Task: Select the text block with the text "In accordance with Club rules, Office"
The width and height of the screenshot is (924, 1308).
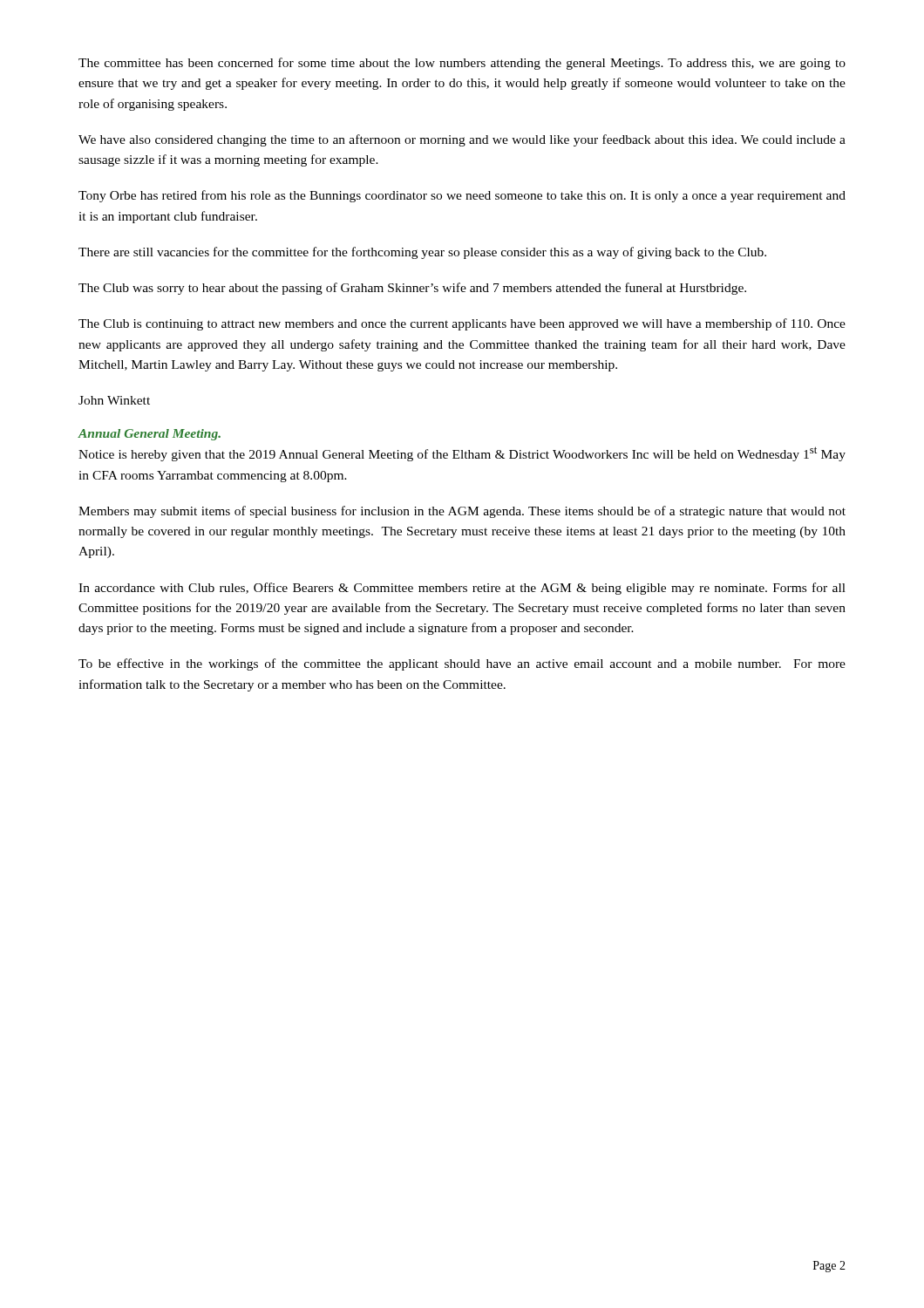Action: coord(462,607)
